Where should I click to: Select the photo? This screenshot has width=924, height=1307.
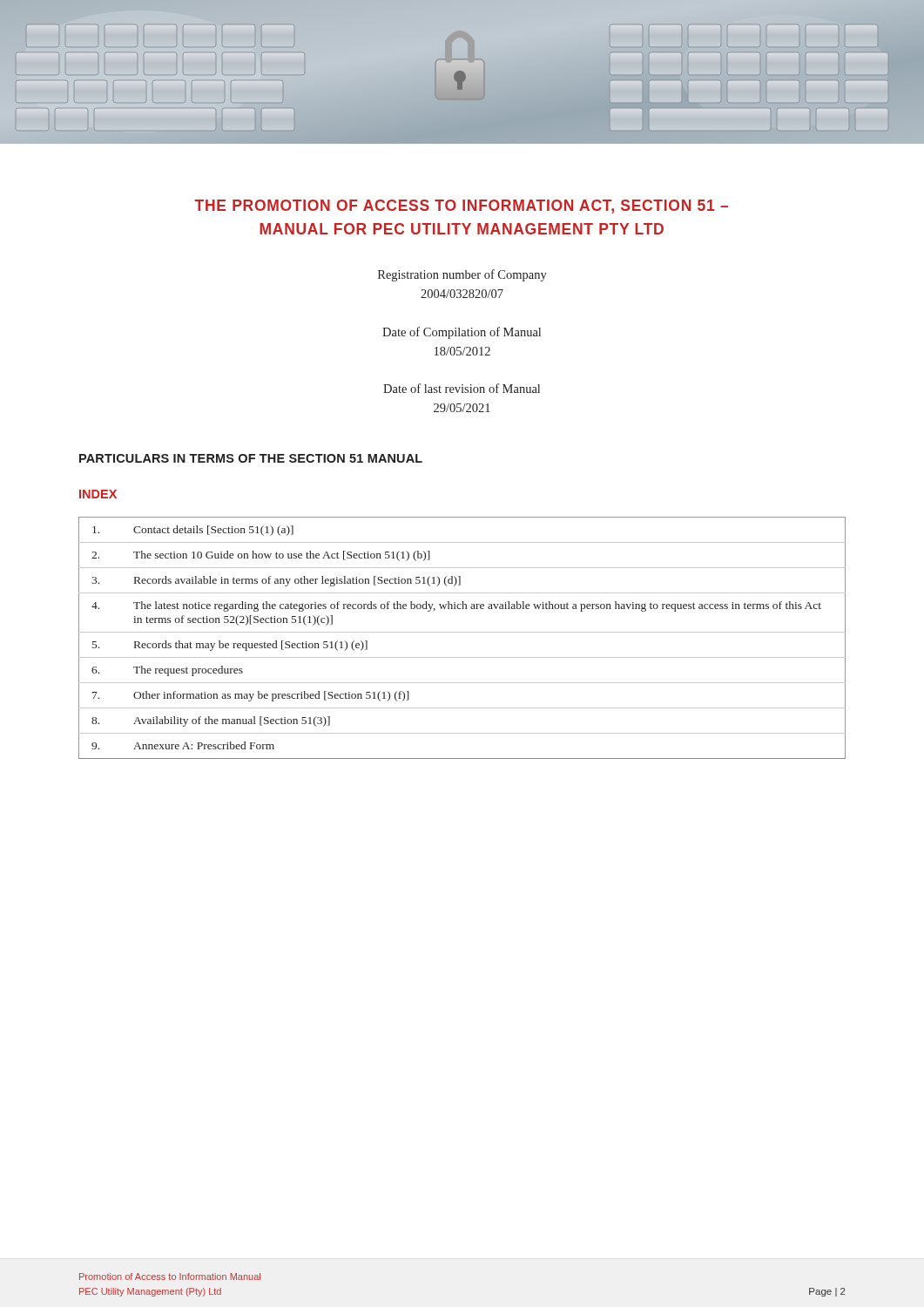pyautogui.click(x=462, y=72)
